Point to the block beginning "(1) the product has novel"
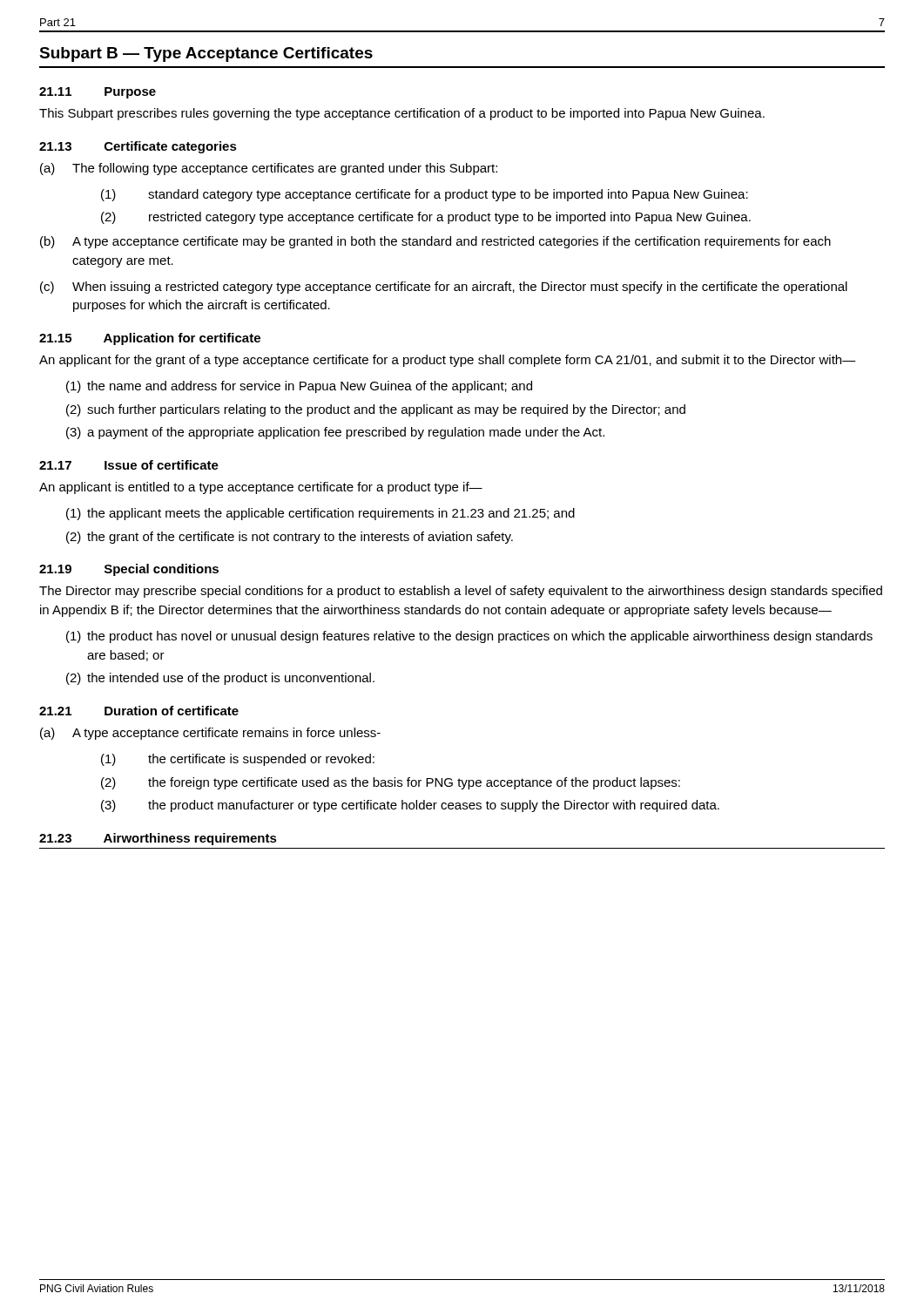924x1307 pixels. [x=462, y=645]
